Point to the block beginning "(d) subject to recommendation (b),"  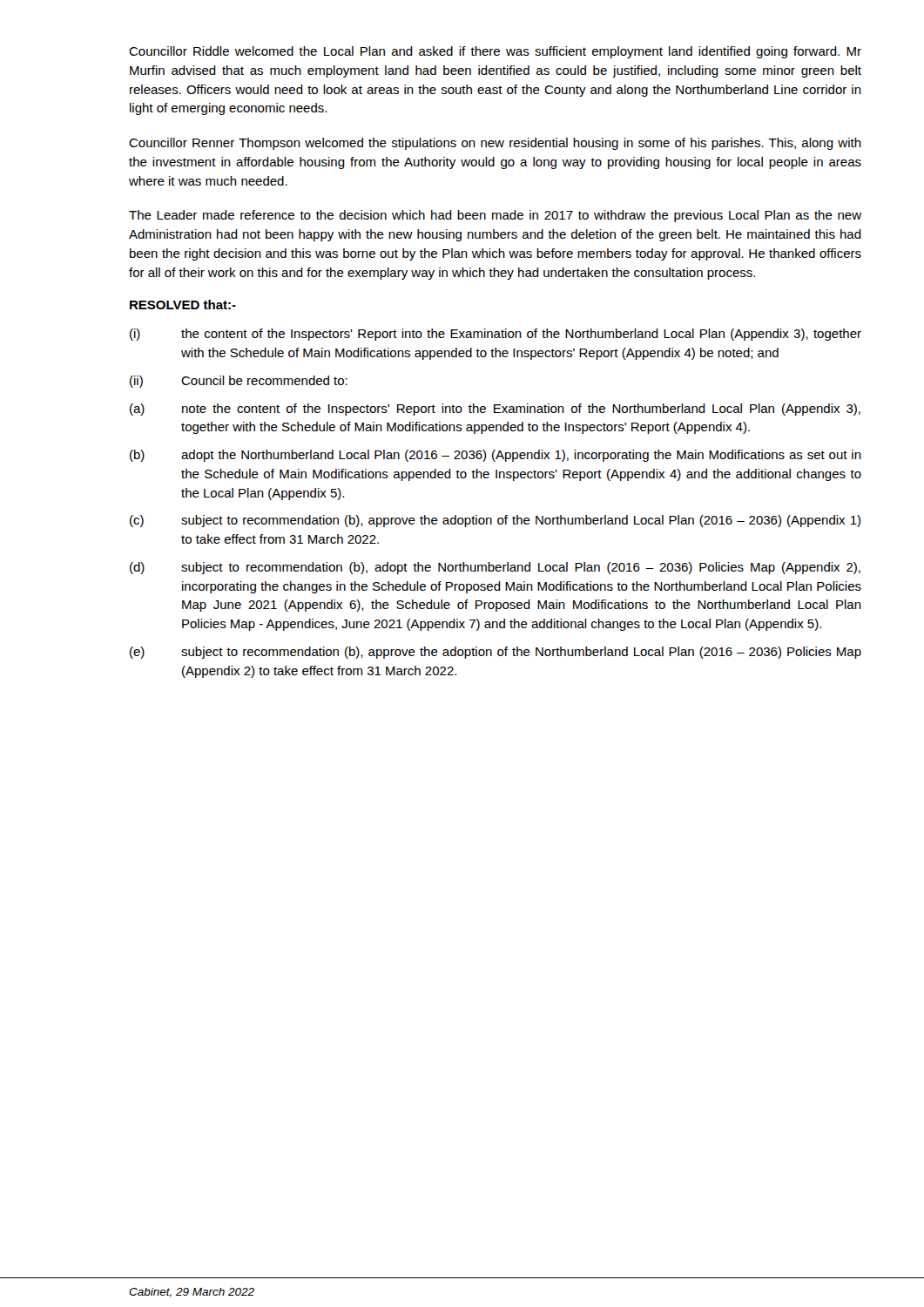[x=495, y=595]
